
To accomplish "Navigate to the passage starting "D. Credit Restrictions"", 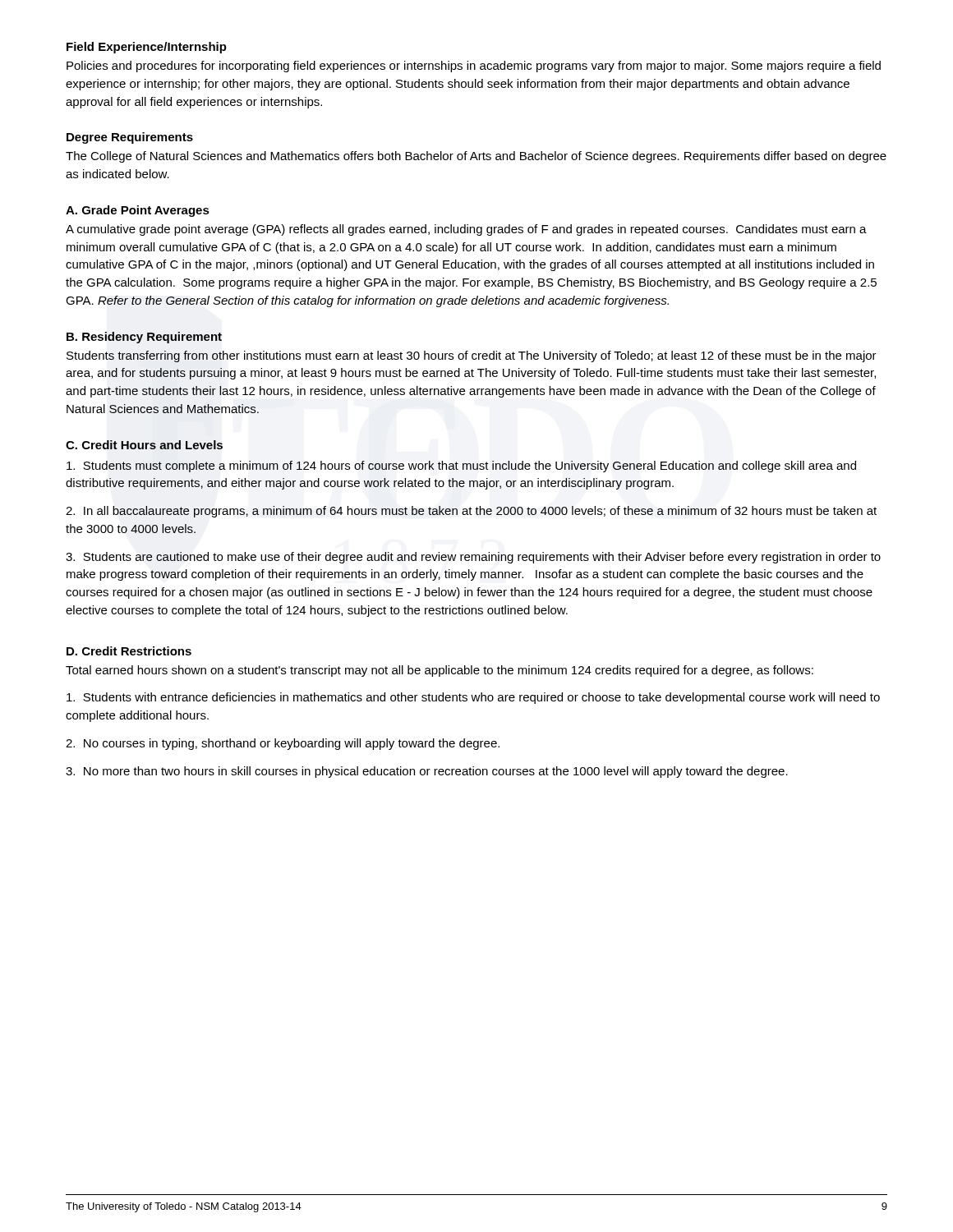I will pyautogui.click(x=129, y=650).
